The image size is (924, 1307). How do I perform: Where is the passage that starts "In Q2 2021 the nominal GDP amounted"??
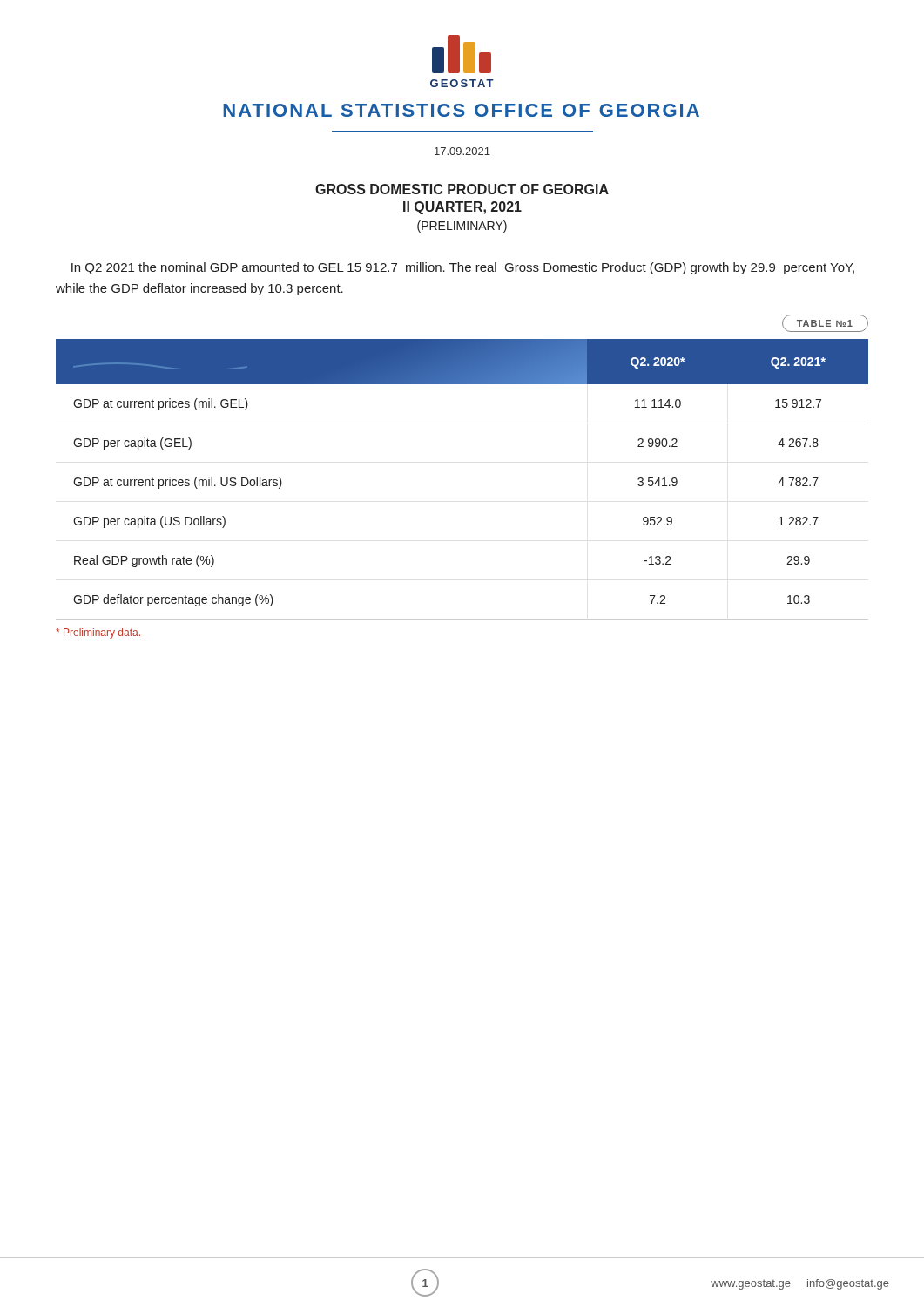pos(456,278)
